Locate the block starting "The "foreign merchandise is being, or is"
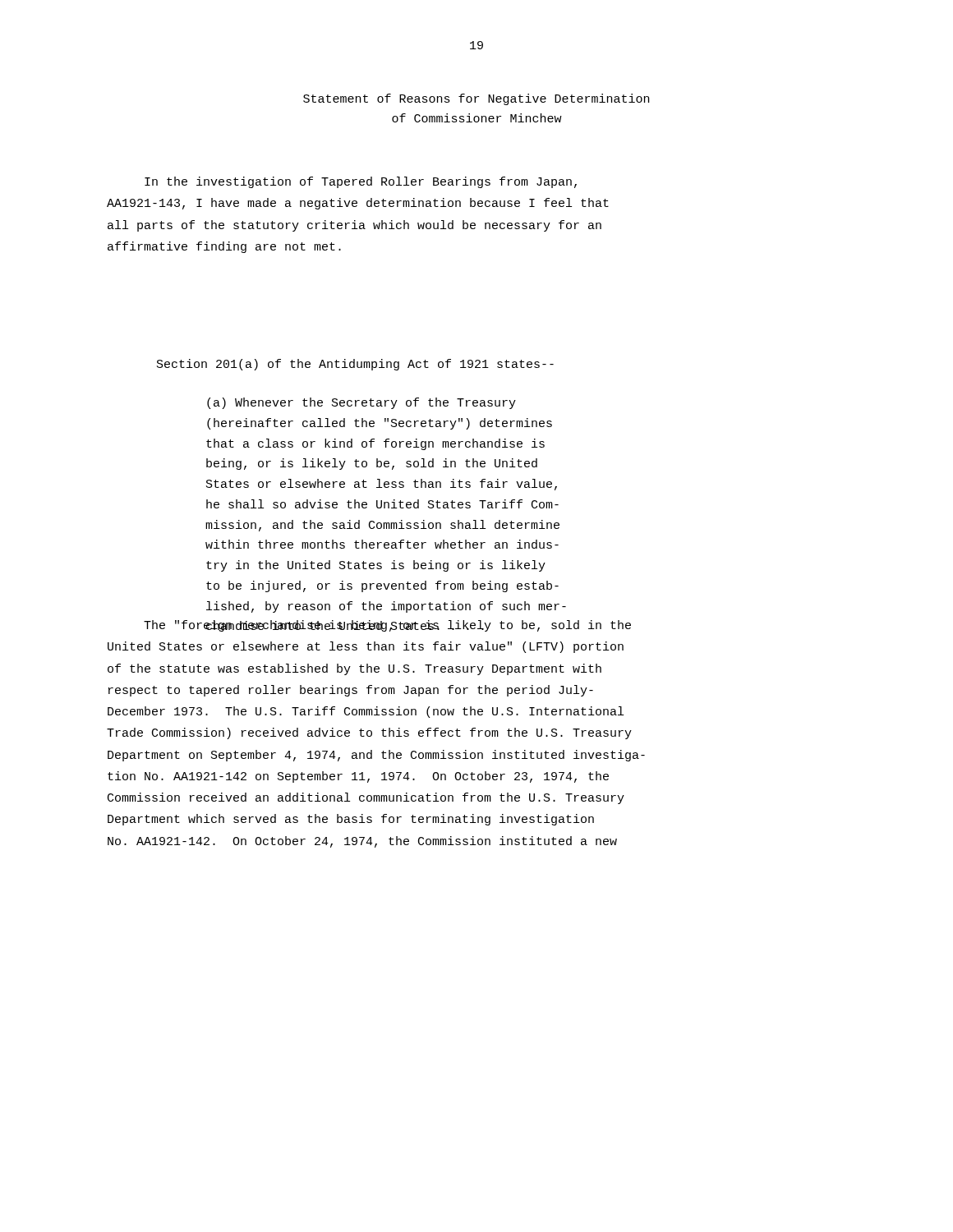The image size is (953, 1232). 377,734
